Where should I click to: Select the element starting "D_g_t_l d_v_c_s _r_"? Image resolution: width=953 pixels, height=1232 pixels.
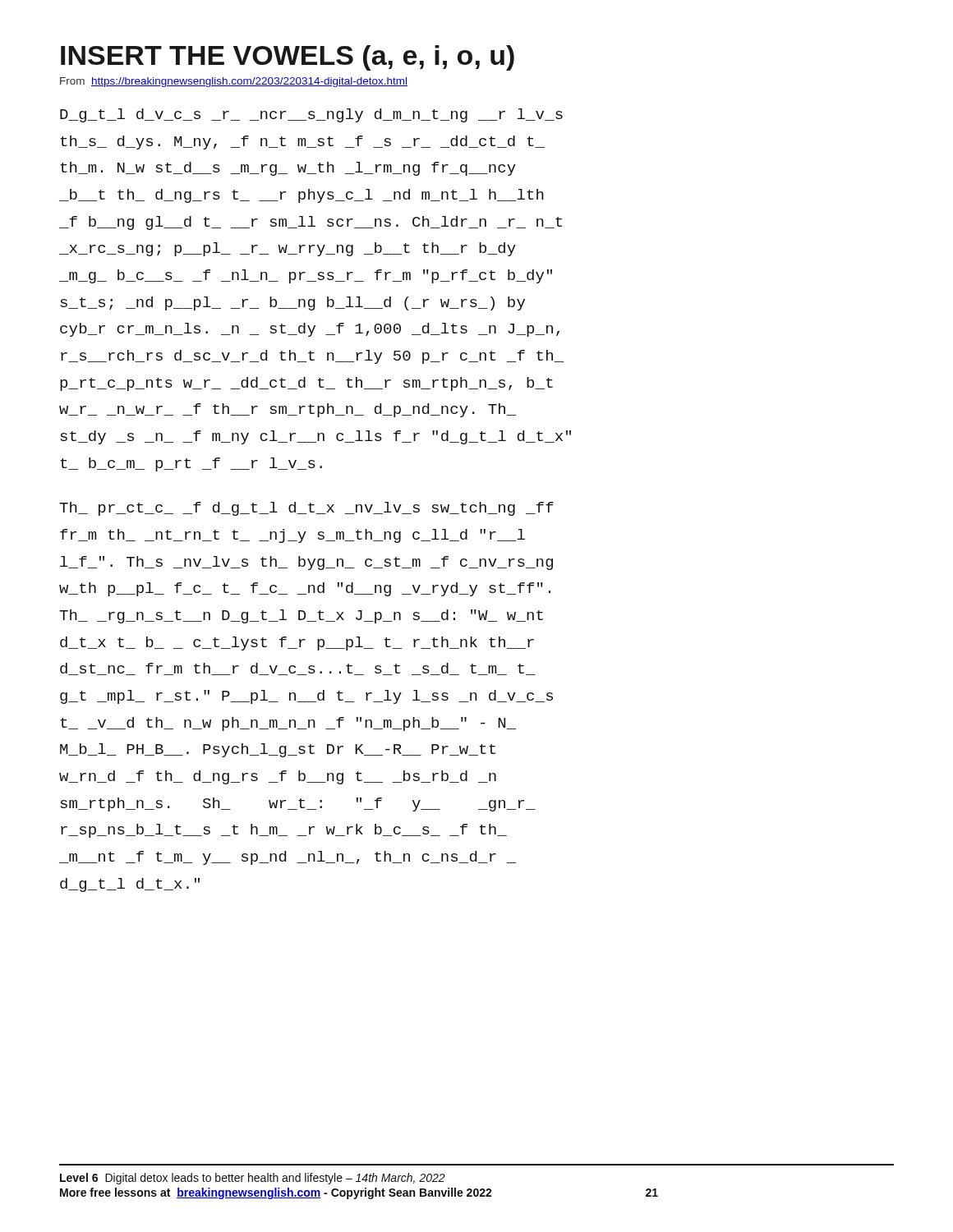tap(476, 290)
